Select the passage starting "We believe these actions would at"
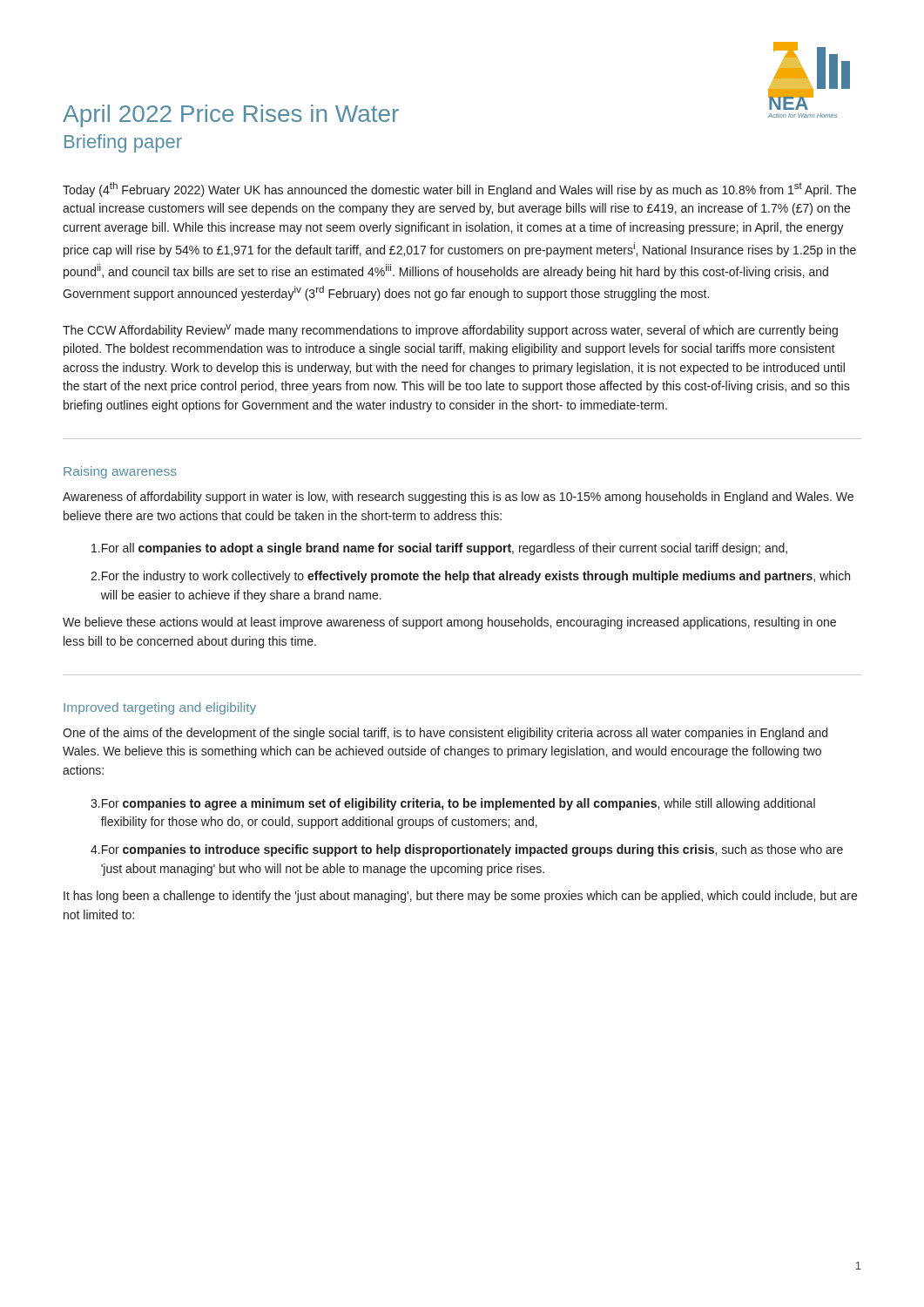 [450, 632]
